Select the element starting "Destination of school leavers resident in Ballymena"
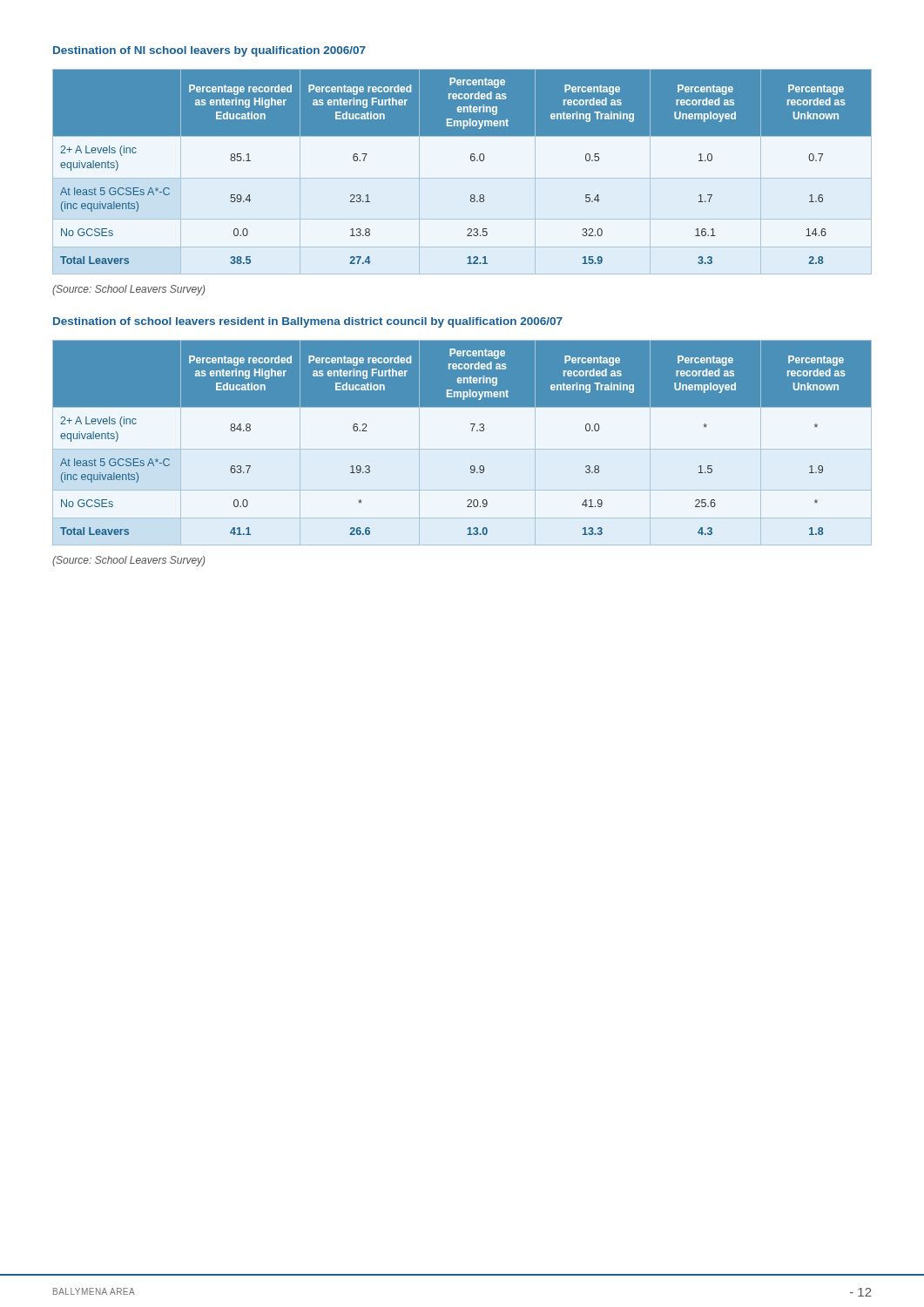Image resolution: width=924 pixels, height=1307 pixels. [x=307, y=321]
